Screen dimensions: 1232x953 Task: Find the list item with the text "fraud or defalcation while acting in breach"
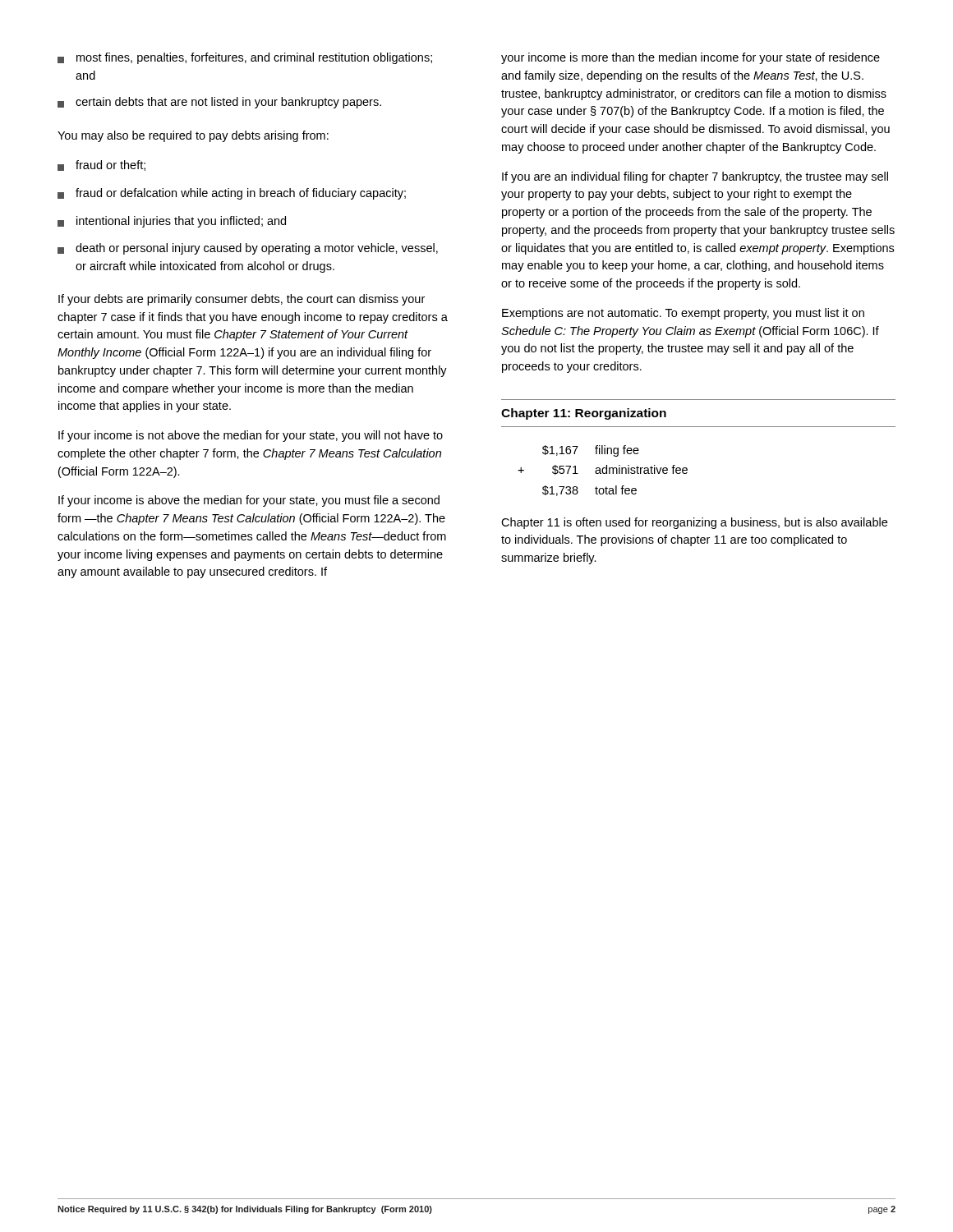tap(255, 194)
